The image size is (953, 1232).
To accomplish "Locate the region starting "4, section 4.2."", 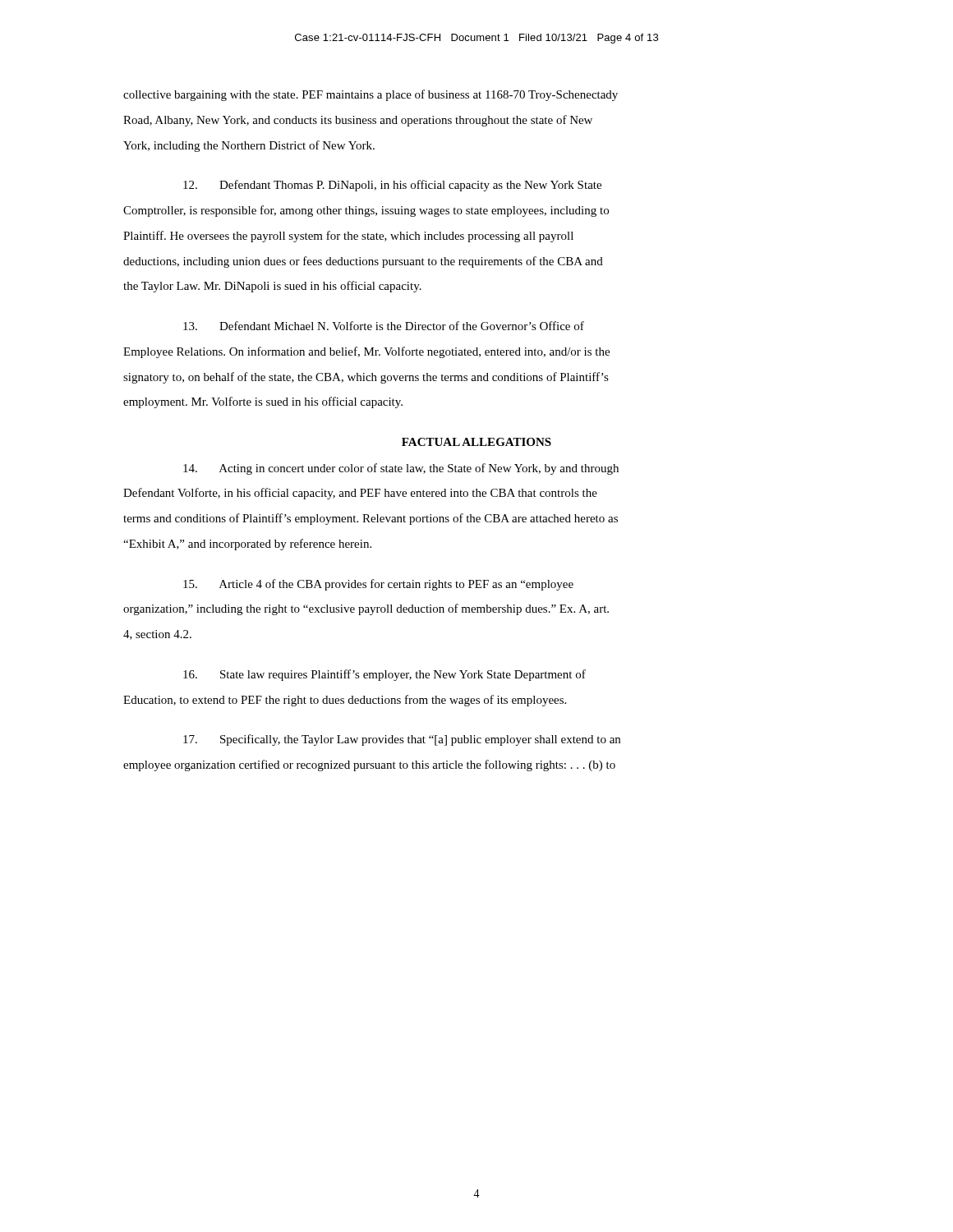I will pos(158,634).
